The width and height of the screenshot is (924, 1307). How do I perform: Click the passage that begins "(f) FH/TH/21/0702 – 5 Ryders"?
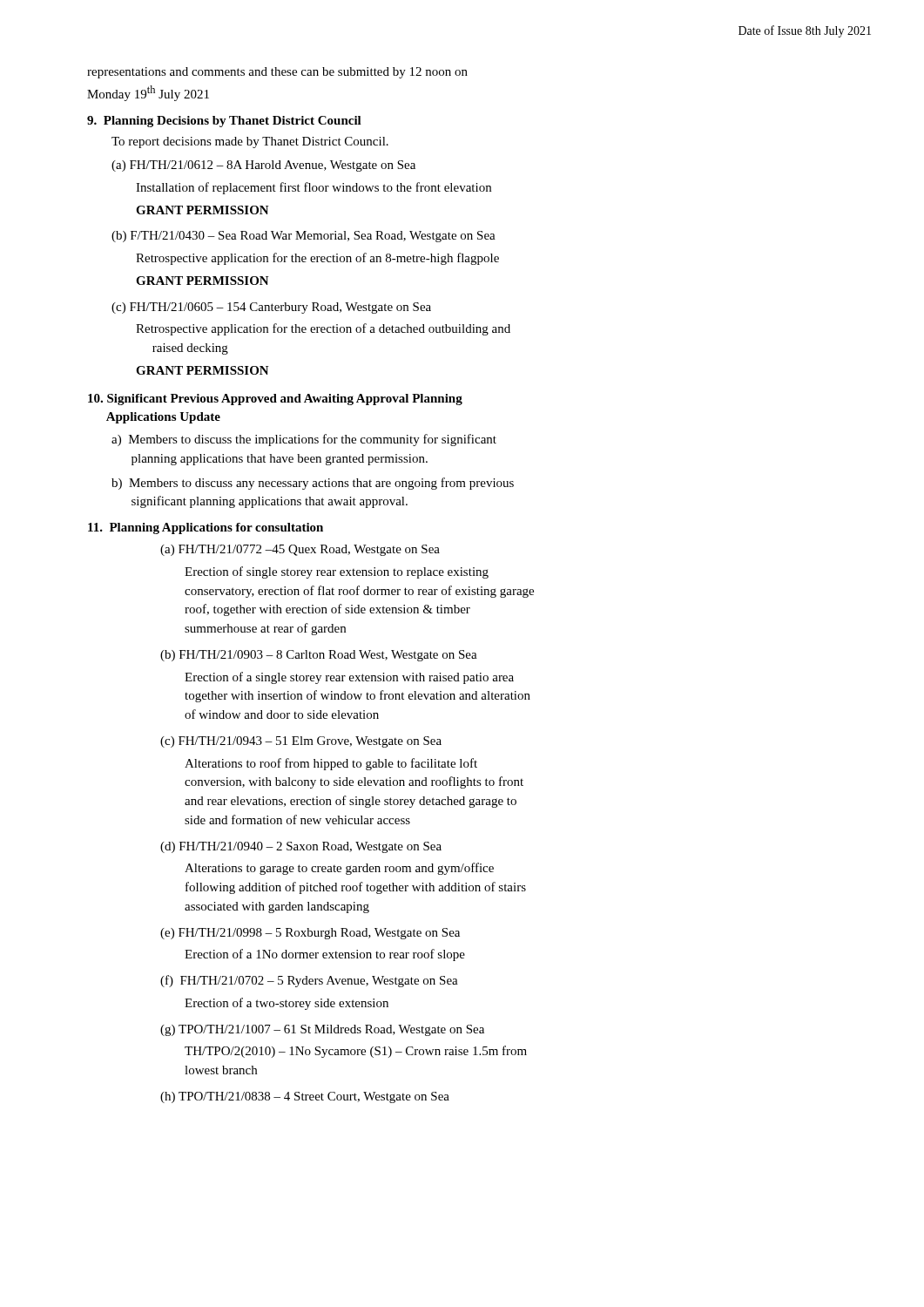pos(309,981)
